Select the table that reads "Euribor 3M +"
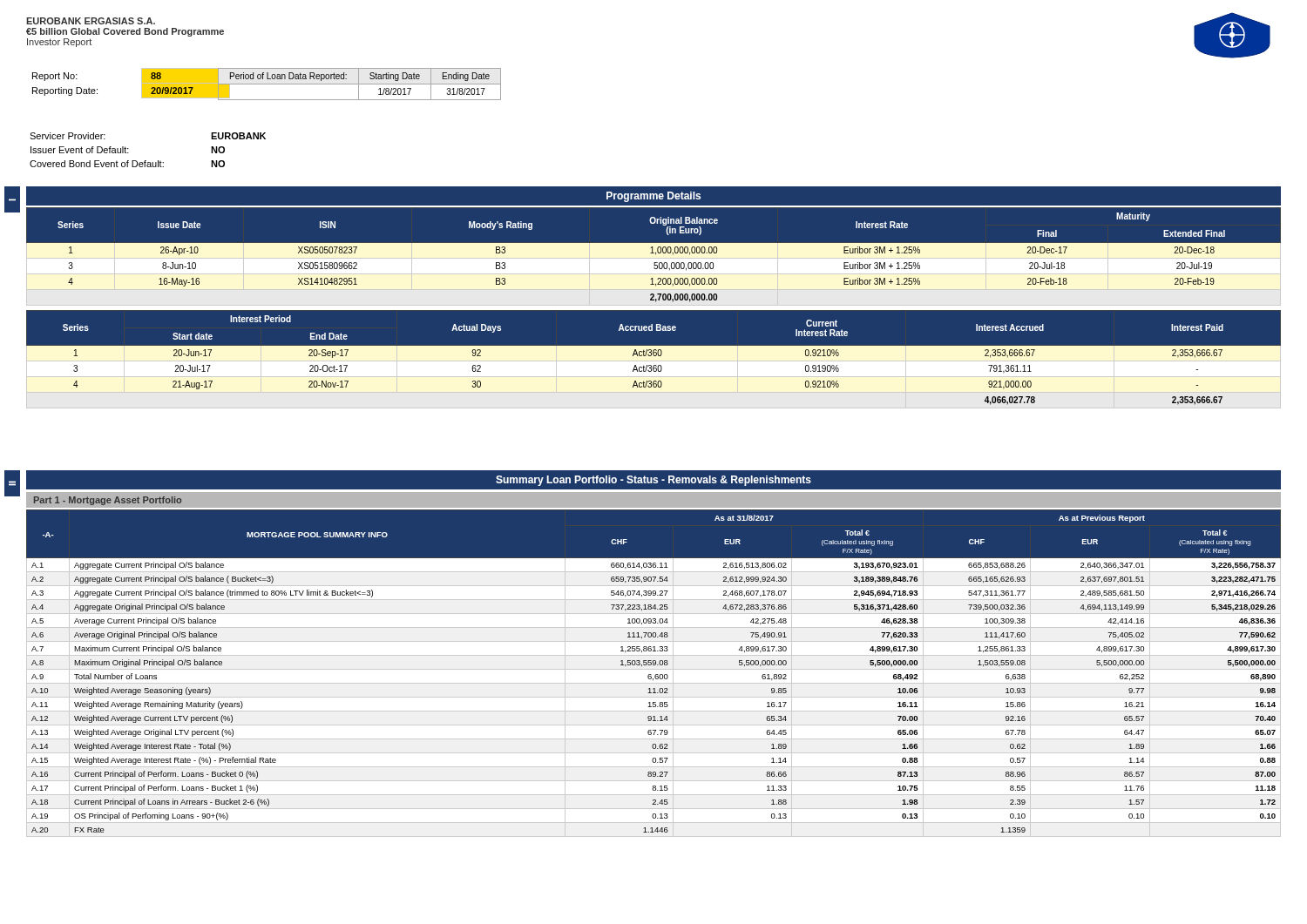1307x924 pixels. [654, 256]
